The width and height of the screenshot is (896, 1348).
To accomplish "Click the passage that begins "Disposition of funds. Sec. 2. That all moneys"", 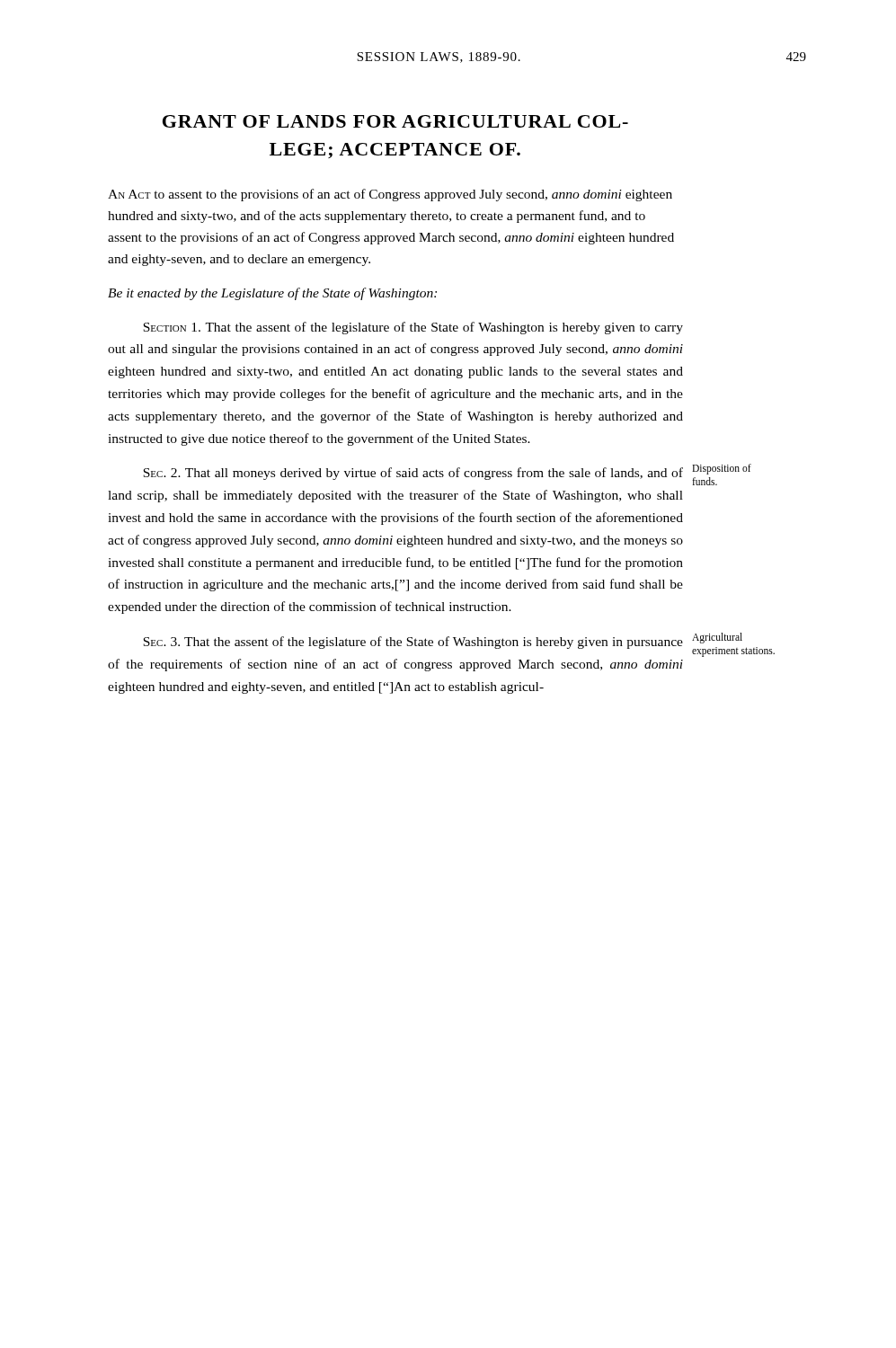I will pyautogui.click(x=395, y=540).
